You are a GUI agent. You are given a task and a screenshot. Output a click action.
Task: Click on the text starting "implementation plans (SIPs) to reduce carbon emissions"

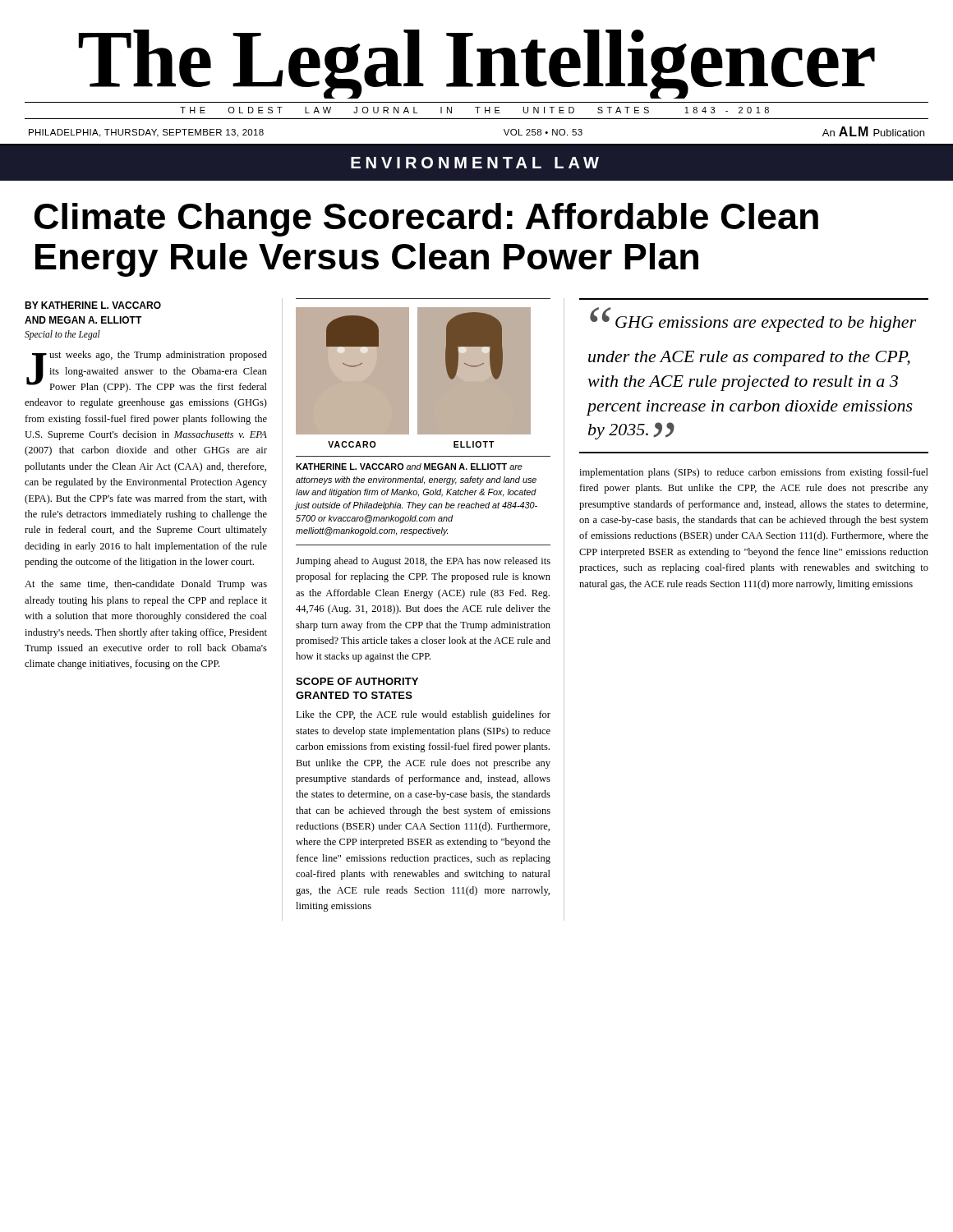click(x=754, y=528)
